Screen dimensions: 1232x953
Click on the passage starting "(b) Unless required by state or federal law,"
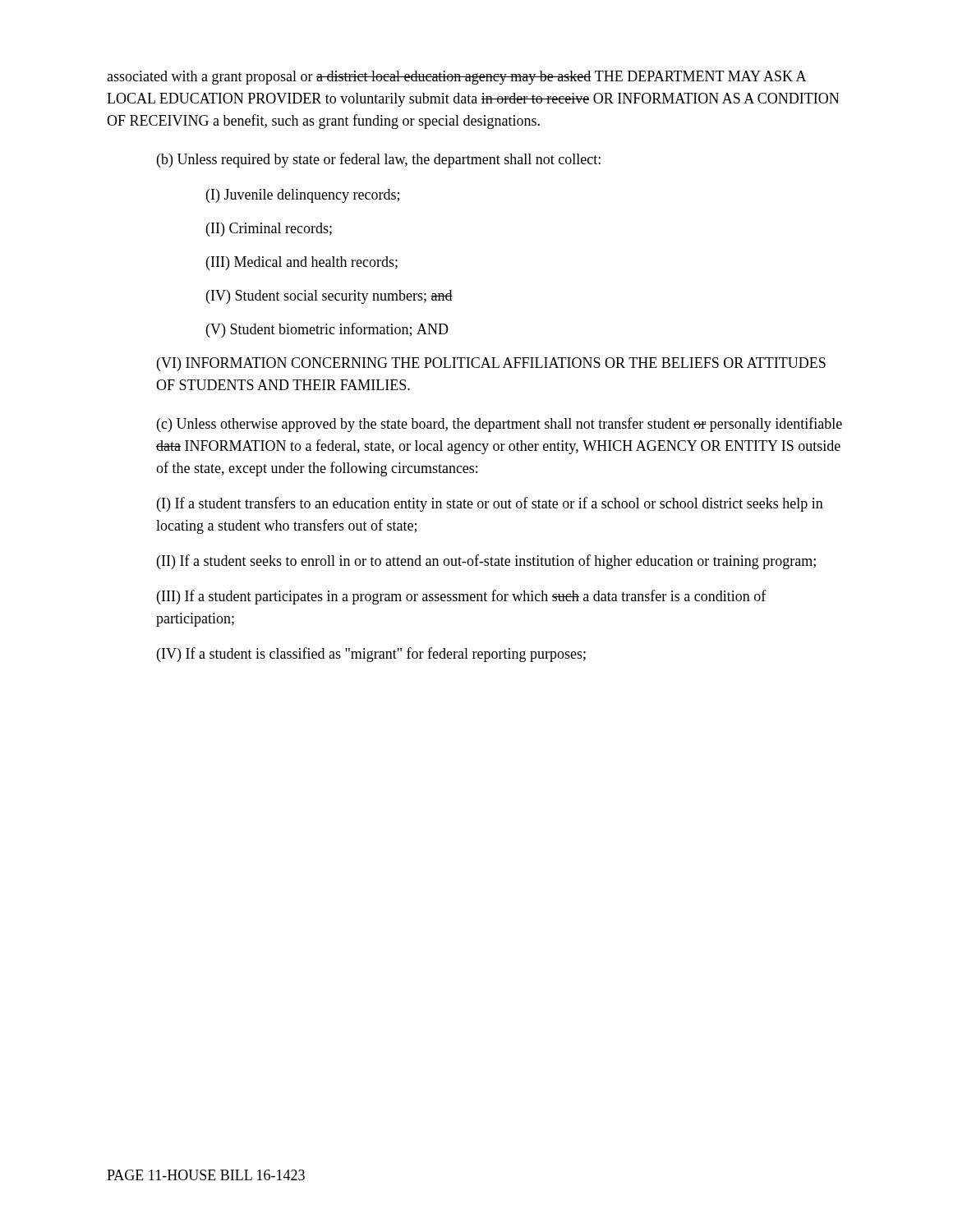[x=379, y=159]
